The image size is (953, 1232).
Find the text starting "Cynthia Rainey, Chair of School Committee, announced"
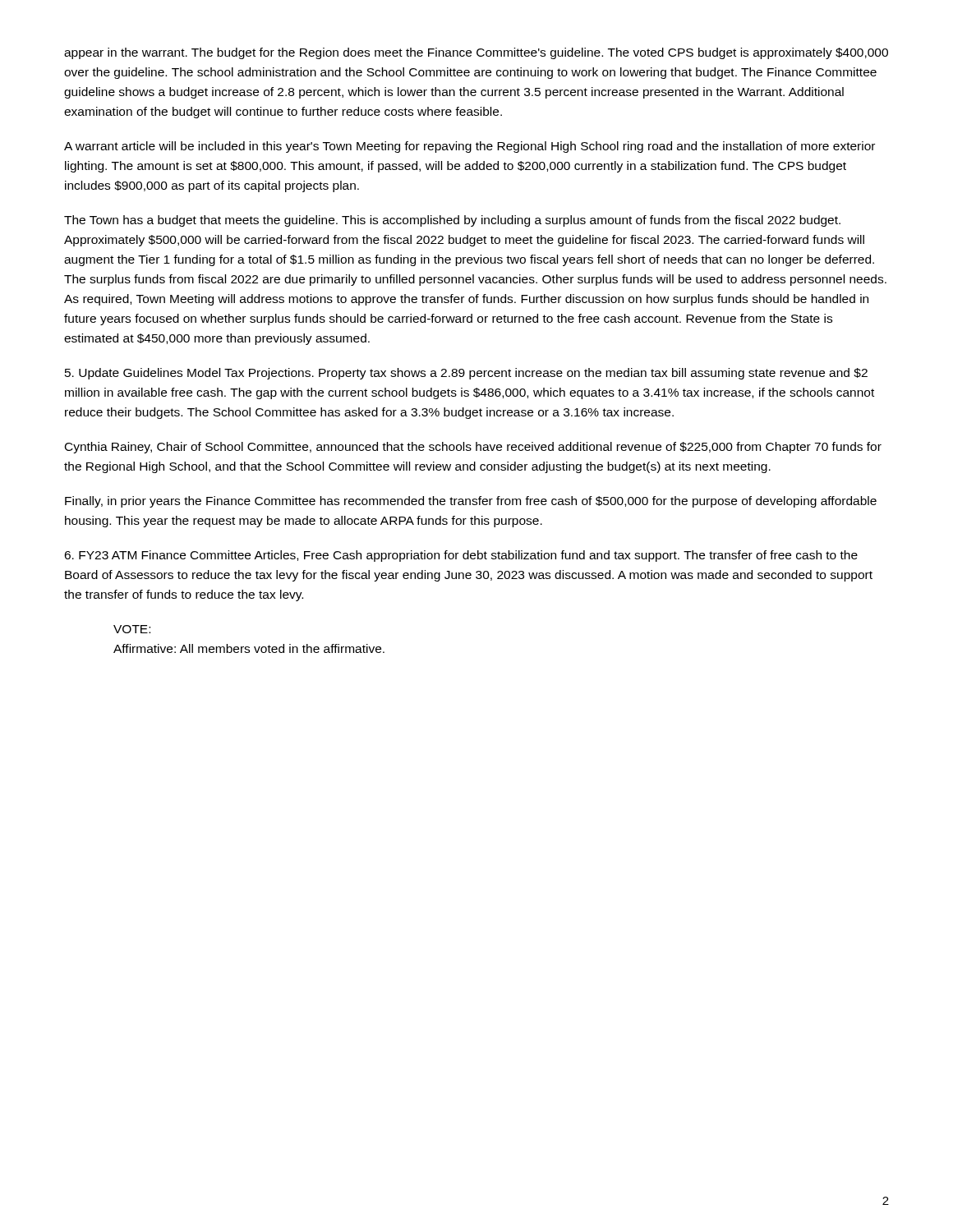coord(473,456)
